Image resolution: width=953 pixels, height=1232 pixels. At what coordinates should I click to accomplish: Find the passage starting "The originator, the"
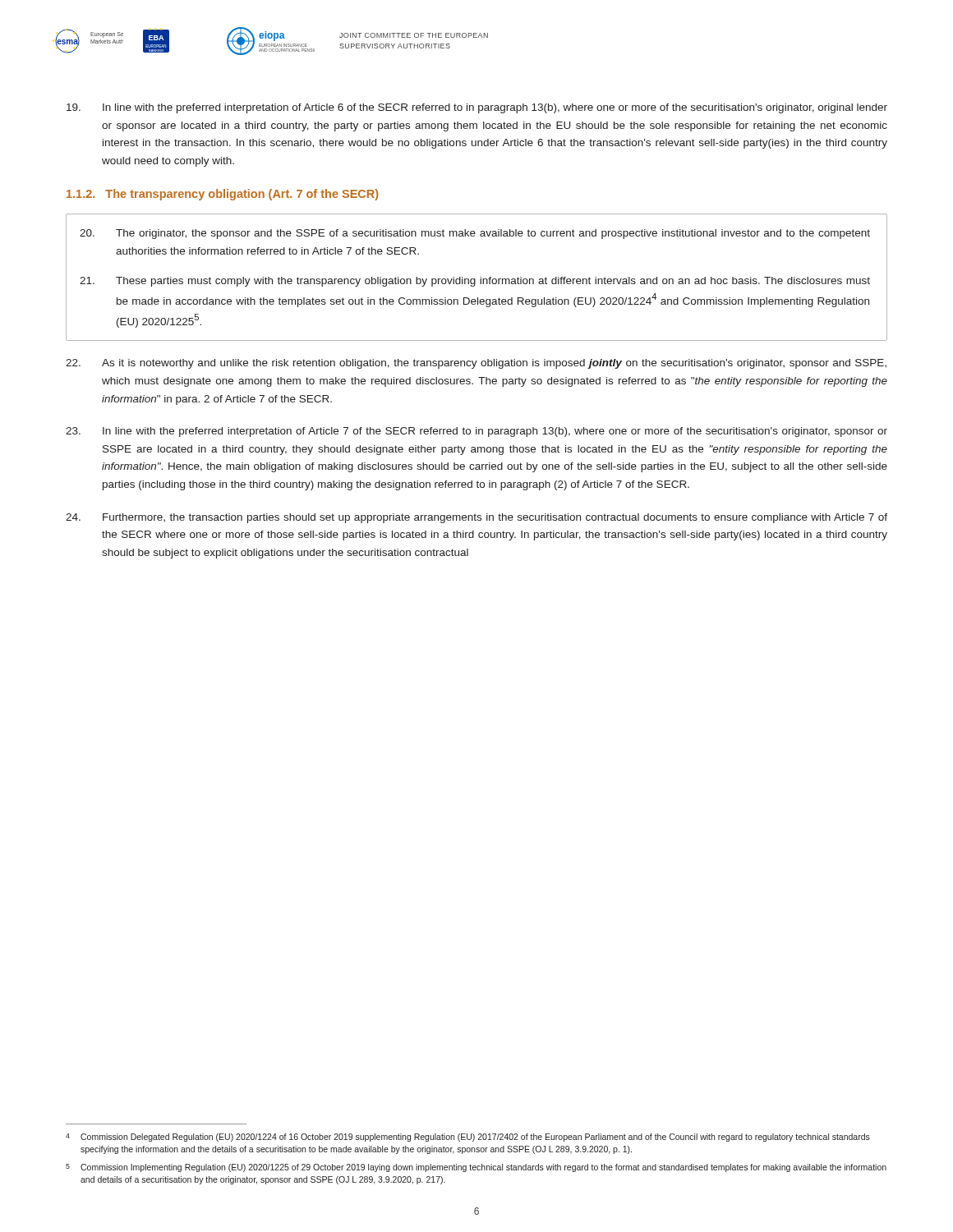tap(475, 242)
